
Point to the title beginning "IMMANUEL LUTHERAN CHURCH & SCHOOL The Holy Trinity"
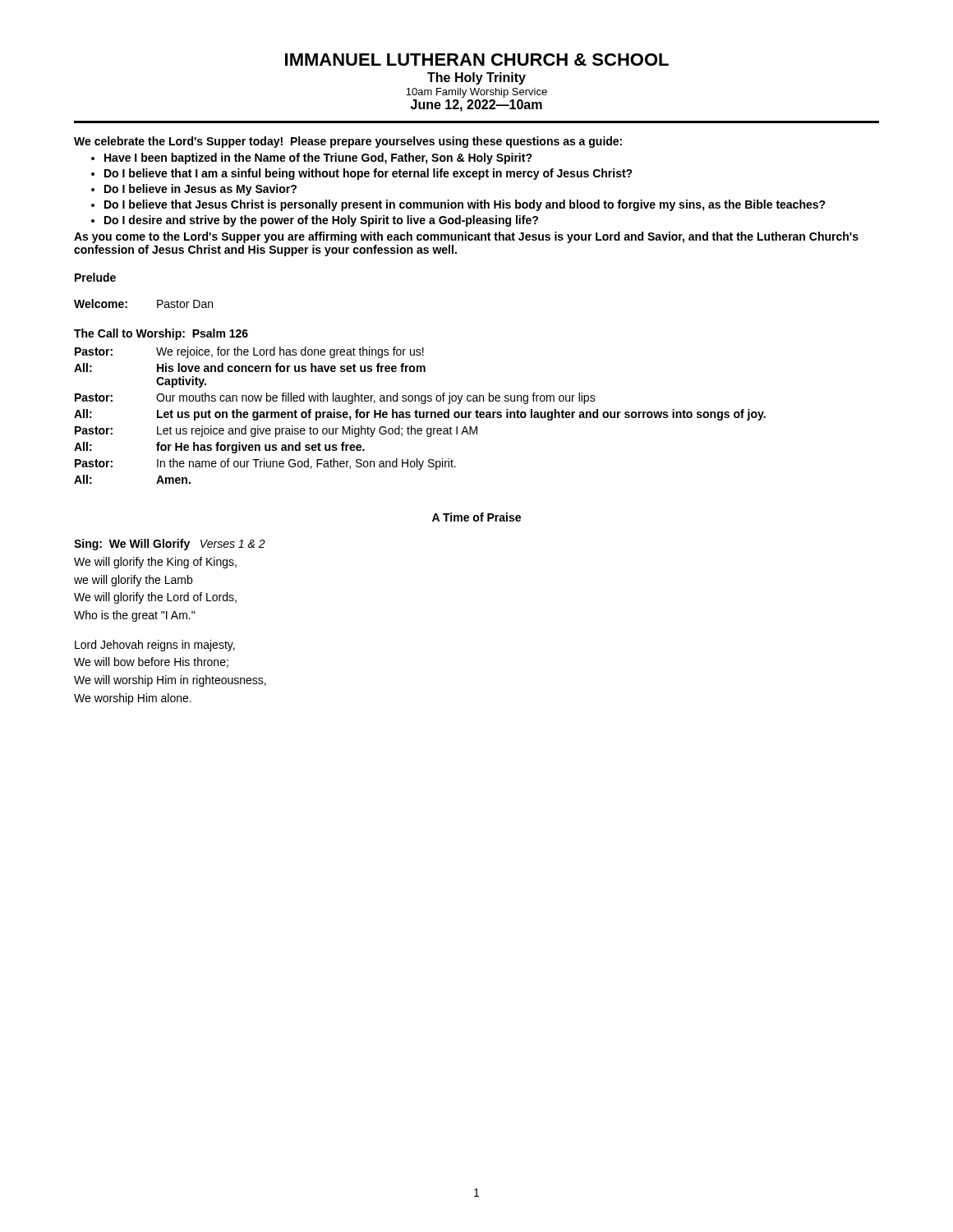point(476,81)
